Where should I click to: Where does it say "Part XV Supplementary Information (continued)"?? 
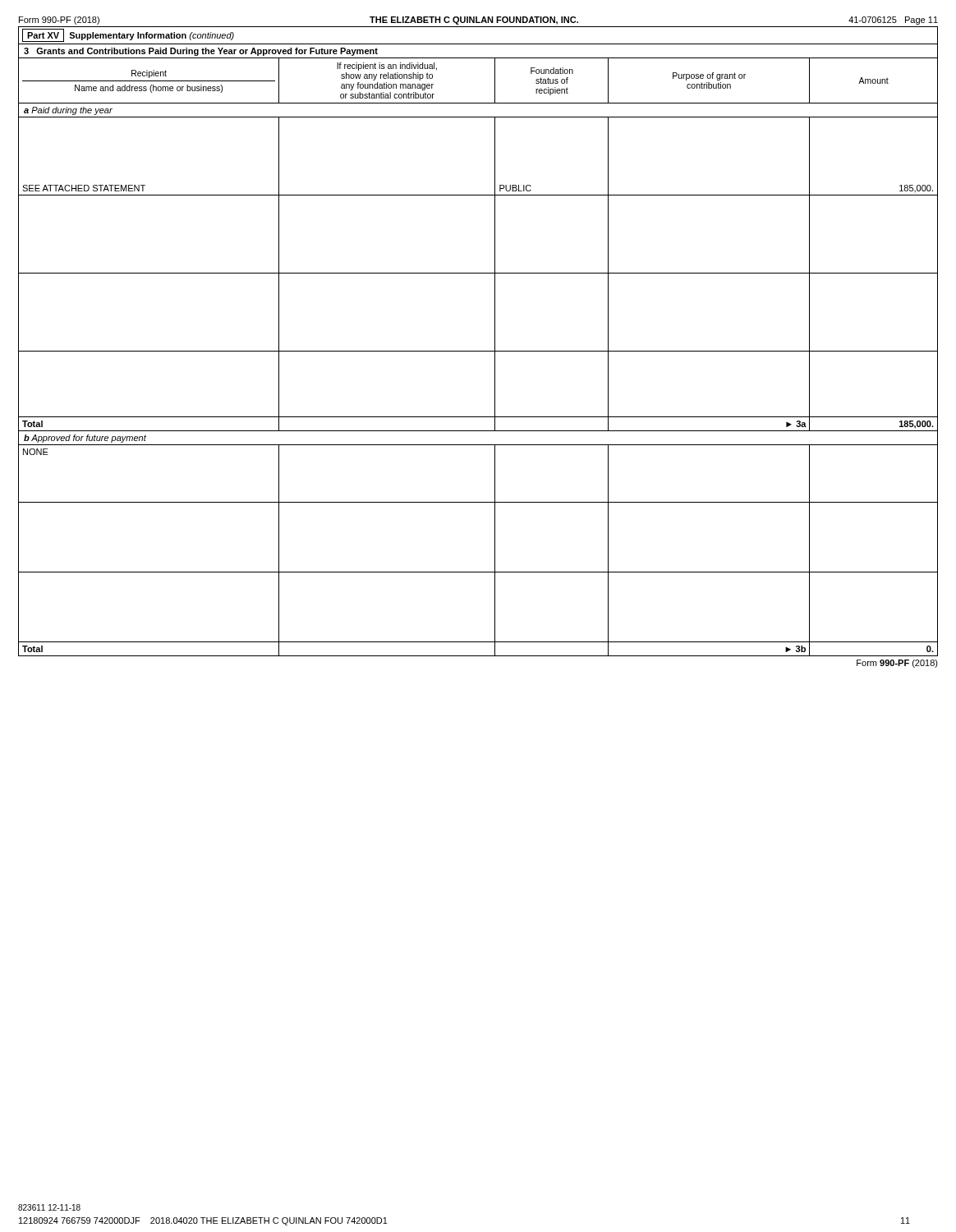128,35
